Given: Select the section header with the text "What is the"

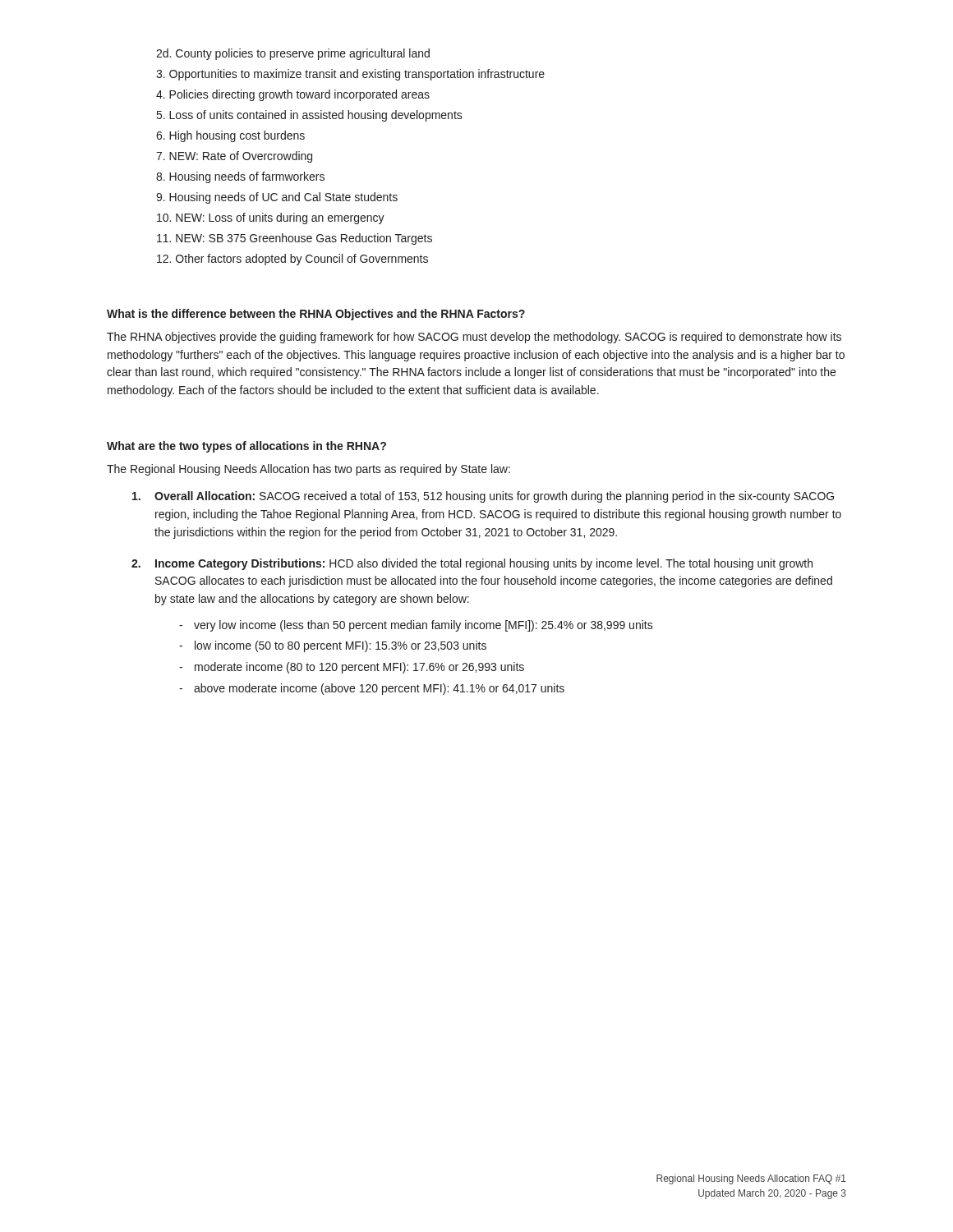Looking at the screenshot, I should [x=316, y=314].
